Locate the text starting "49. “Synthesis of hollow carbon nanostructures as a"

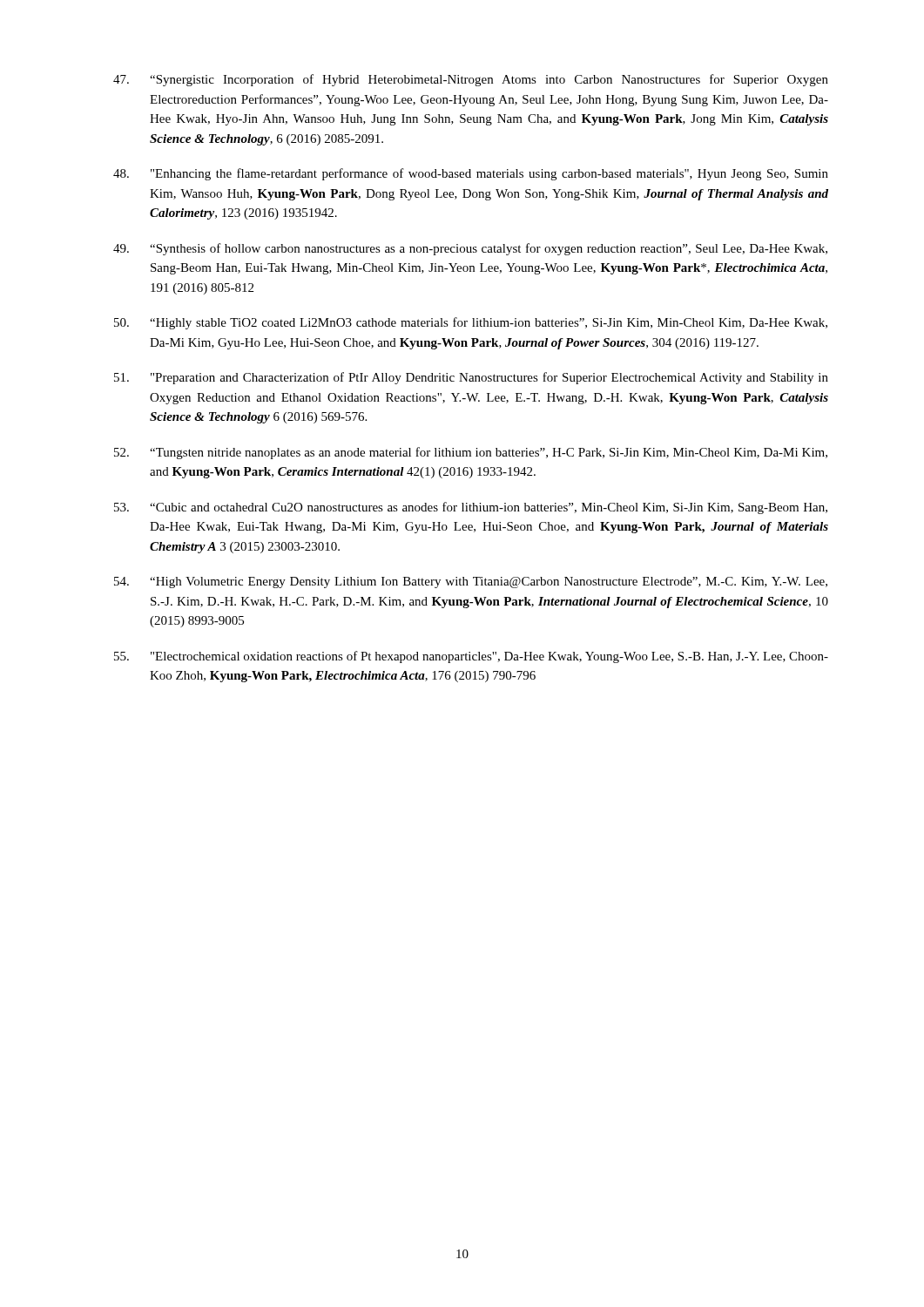click(471, 268)
